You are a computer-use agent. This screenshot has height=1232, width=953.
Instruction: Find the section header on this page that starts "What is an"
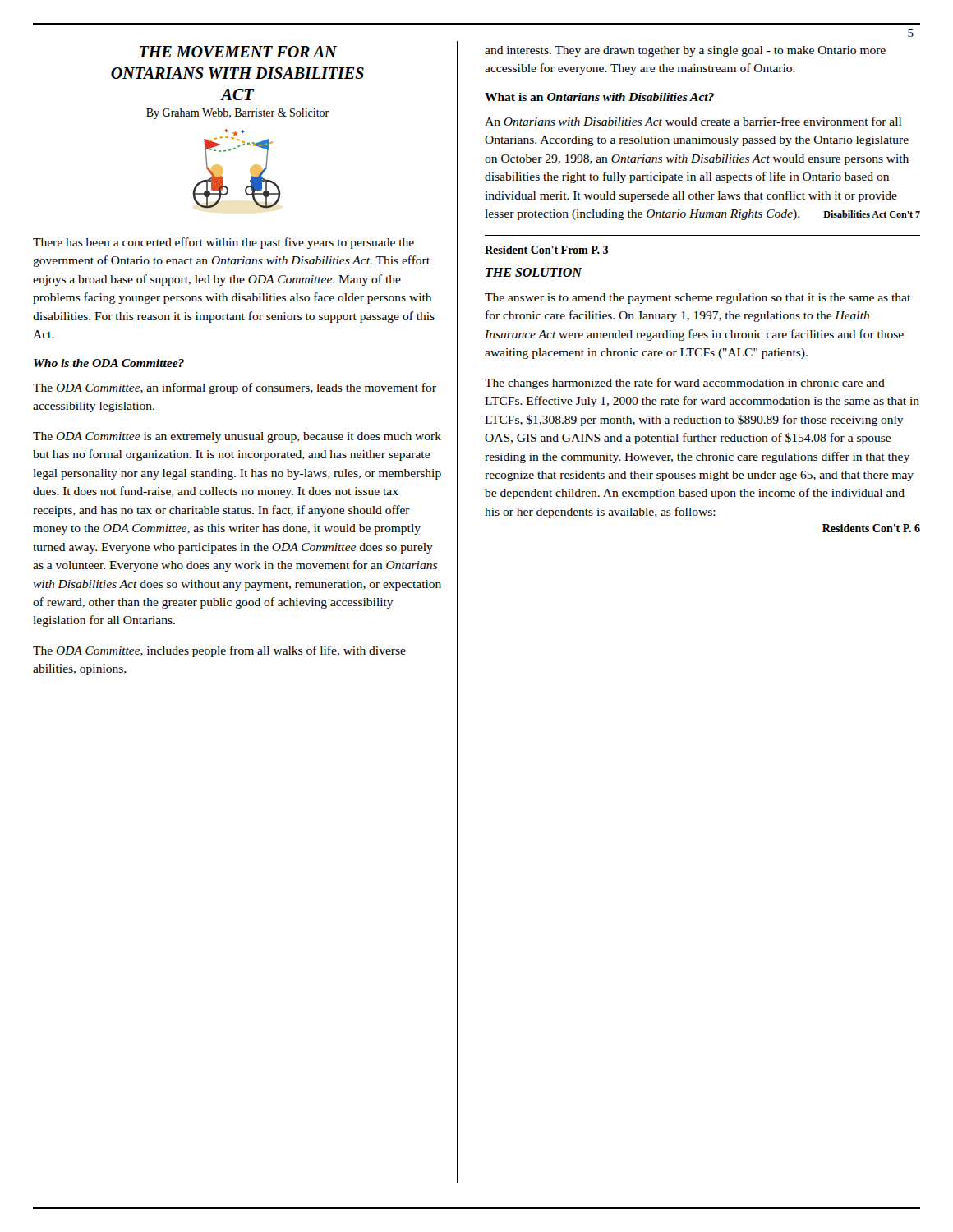[x=599, y=96]
